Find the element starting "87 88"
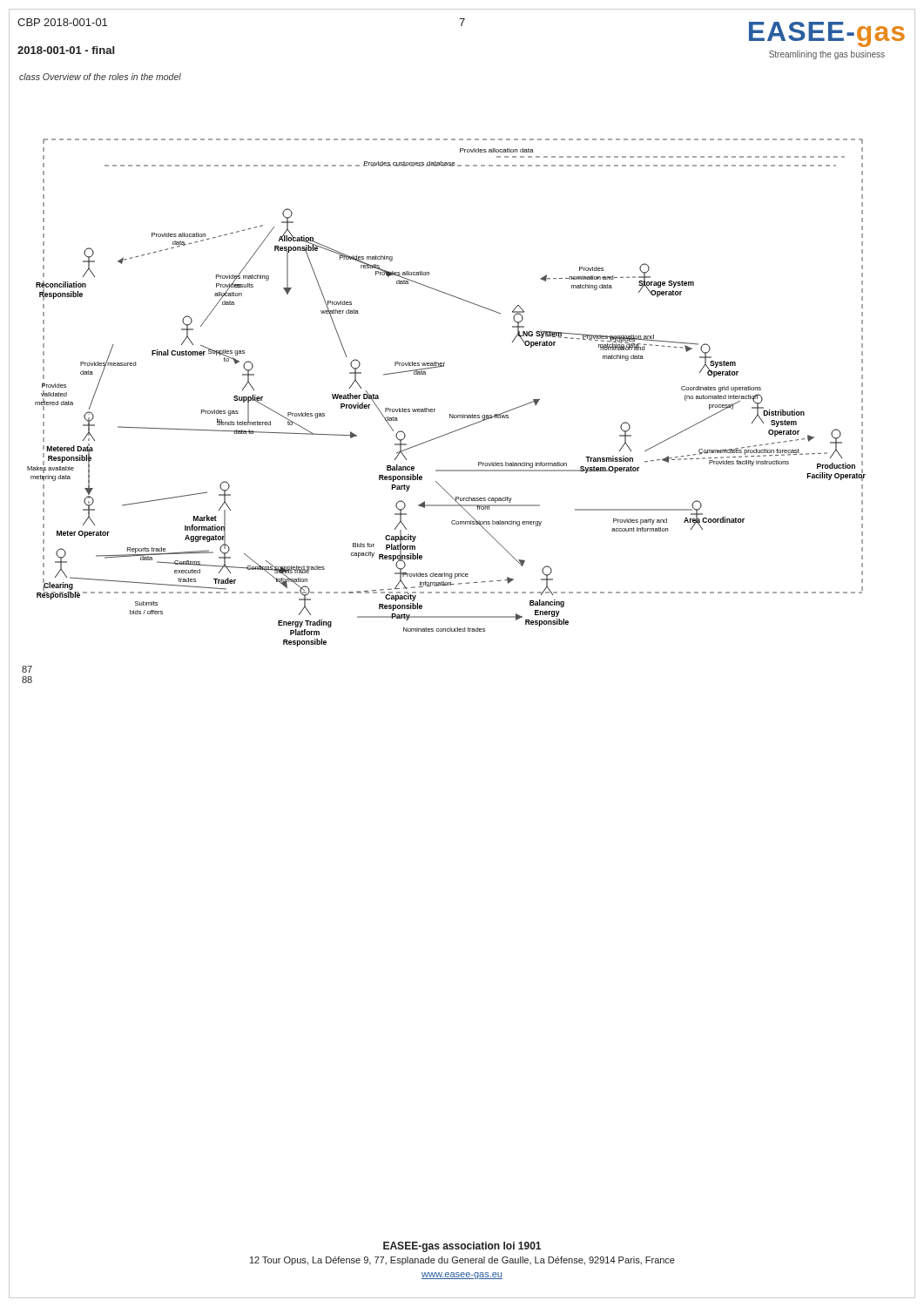 pyautogui.click(x=27, y=674)
